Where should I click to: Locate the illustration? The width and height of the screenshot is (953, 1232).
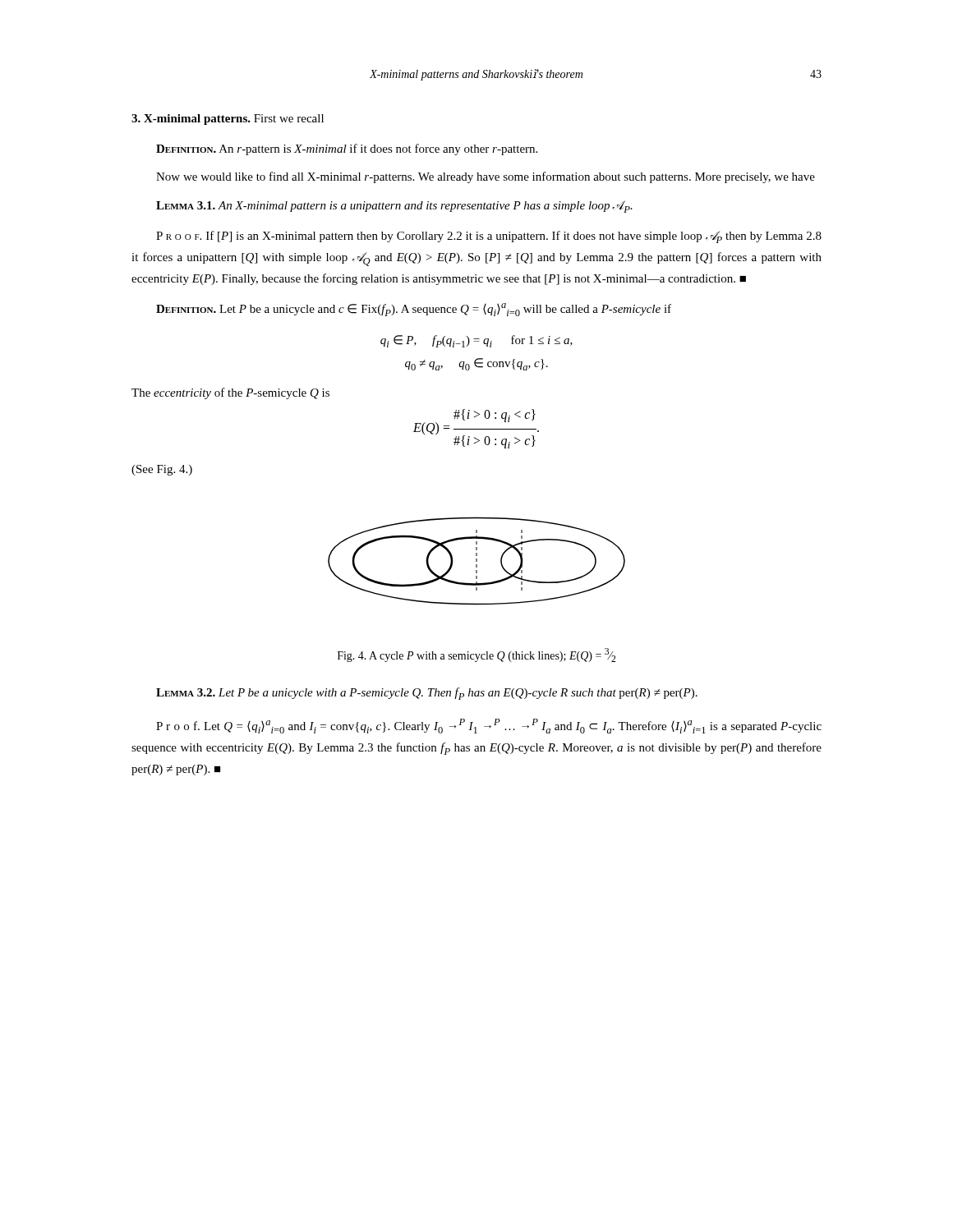coord(476,564)
